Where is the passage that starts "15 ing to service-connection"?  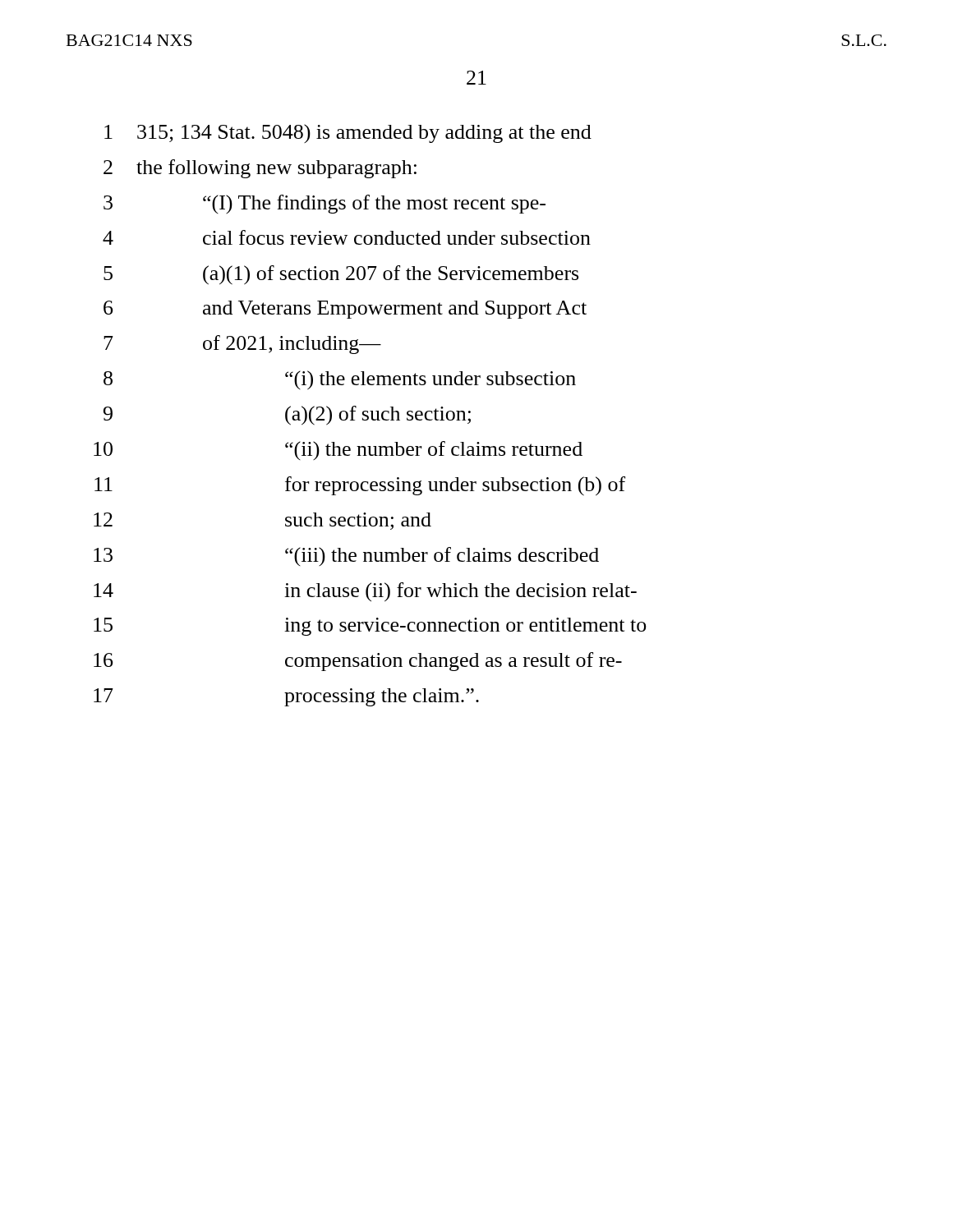[x=476, y=626]
